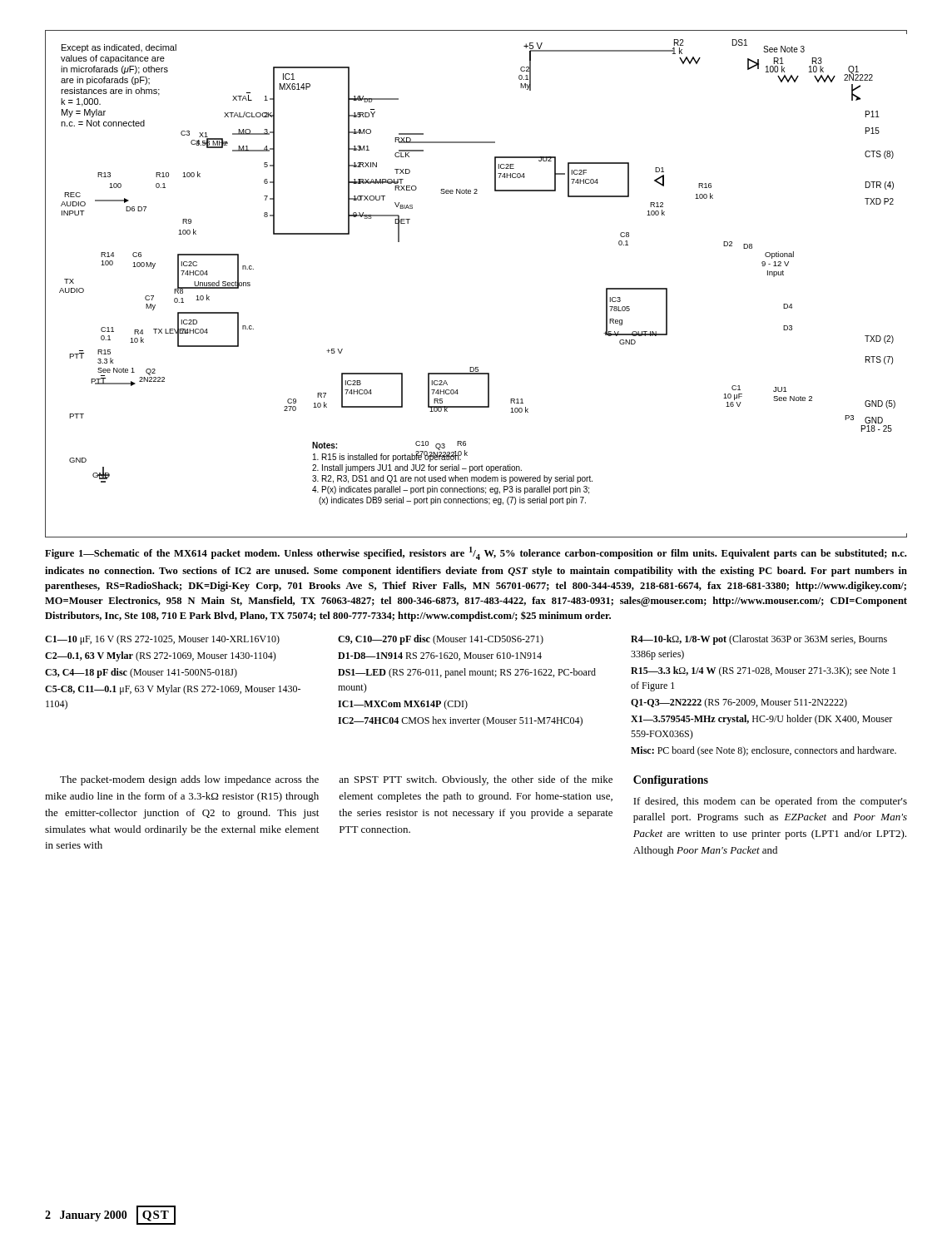Click on the text block starting "D1-D8—1N914 RS 276-1620, Mouser 610-1N914"

coord(440,656)
